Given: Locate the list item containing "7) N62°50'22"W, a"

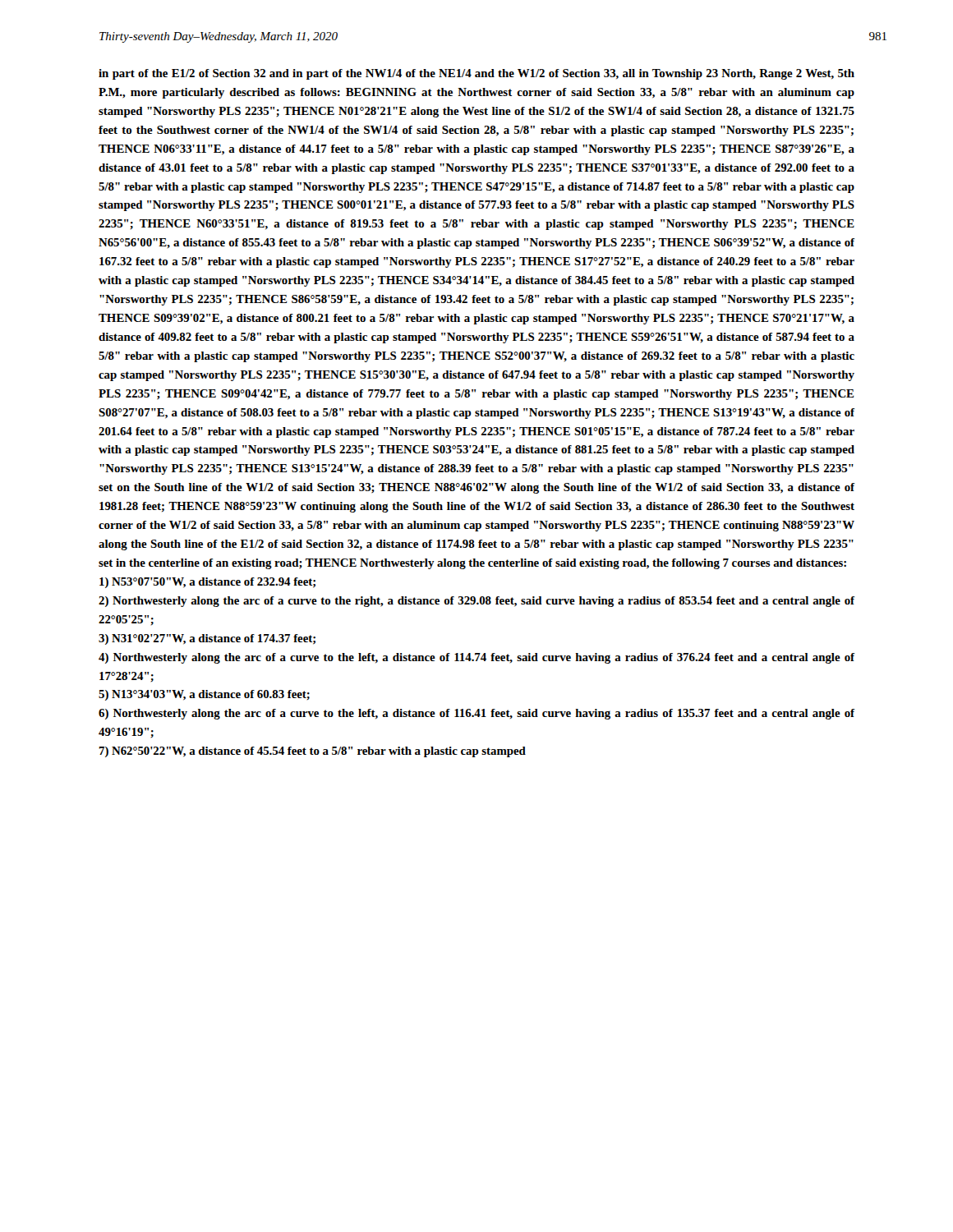Looking at the screenshot, I should (312, 751).
